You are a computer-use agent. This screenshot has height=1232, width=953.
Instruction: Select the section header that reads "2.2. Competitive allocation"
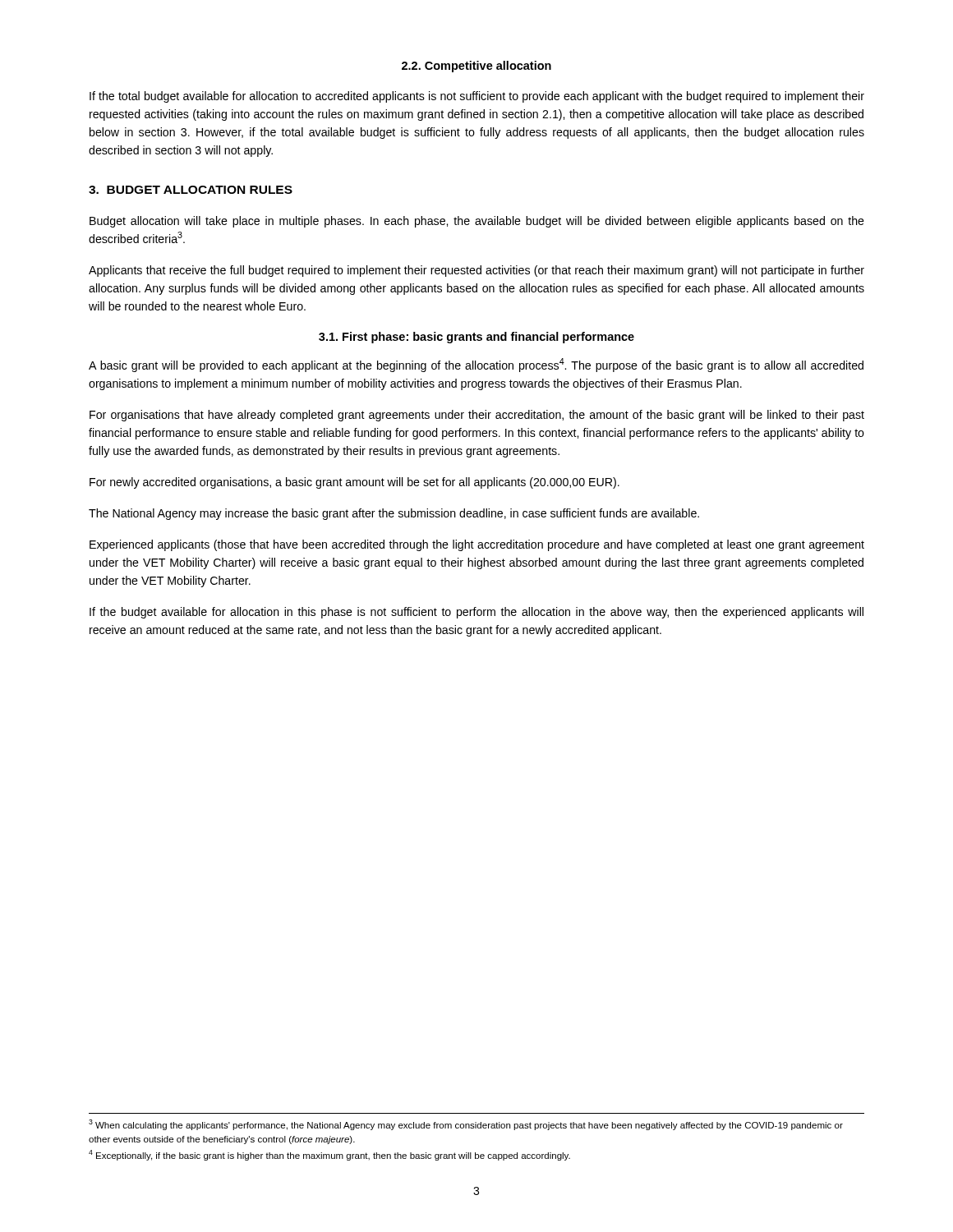pos(476,66)
